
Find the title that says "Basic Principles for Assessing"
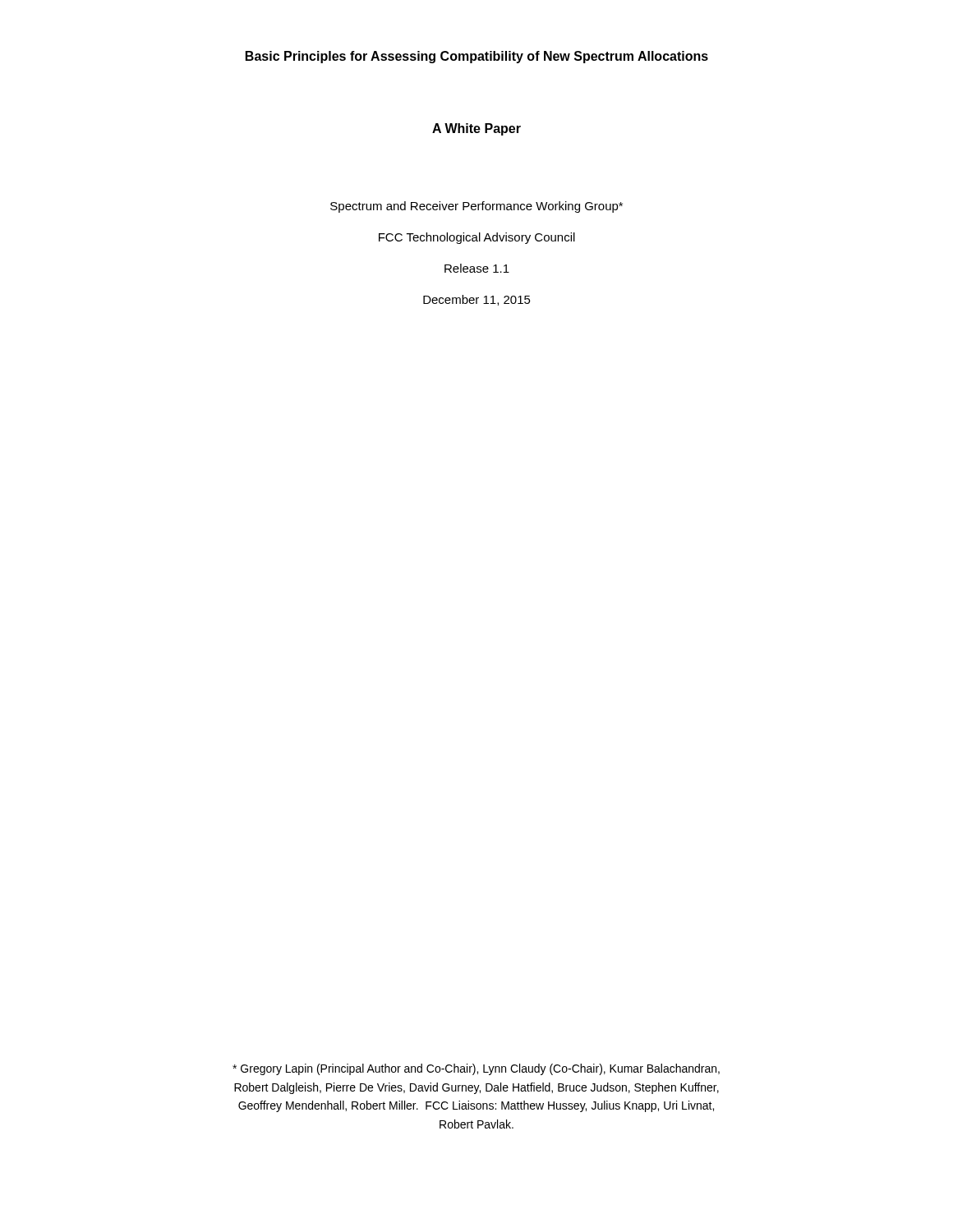point(476,56)
